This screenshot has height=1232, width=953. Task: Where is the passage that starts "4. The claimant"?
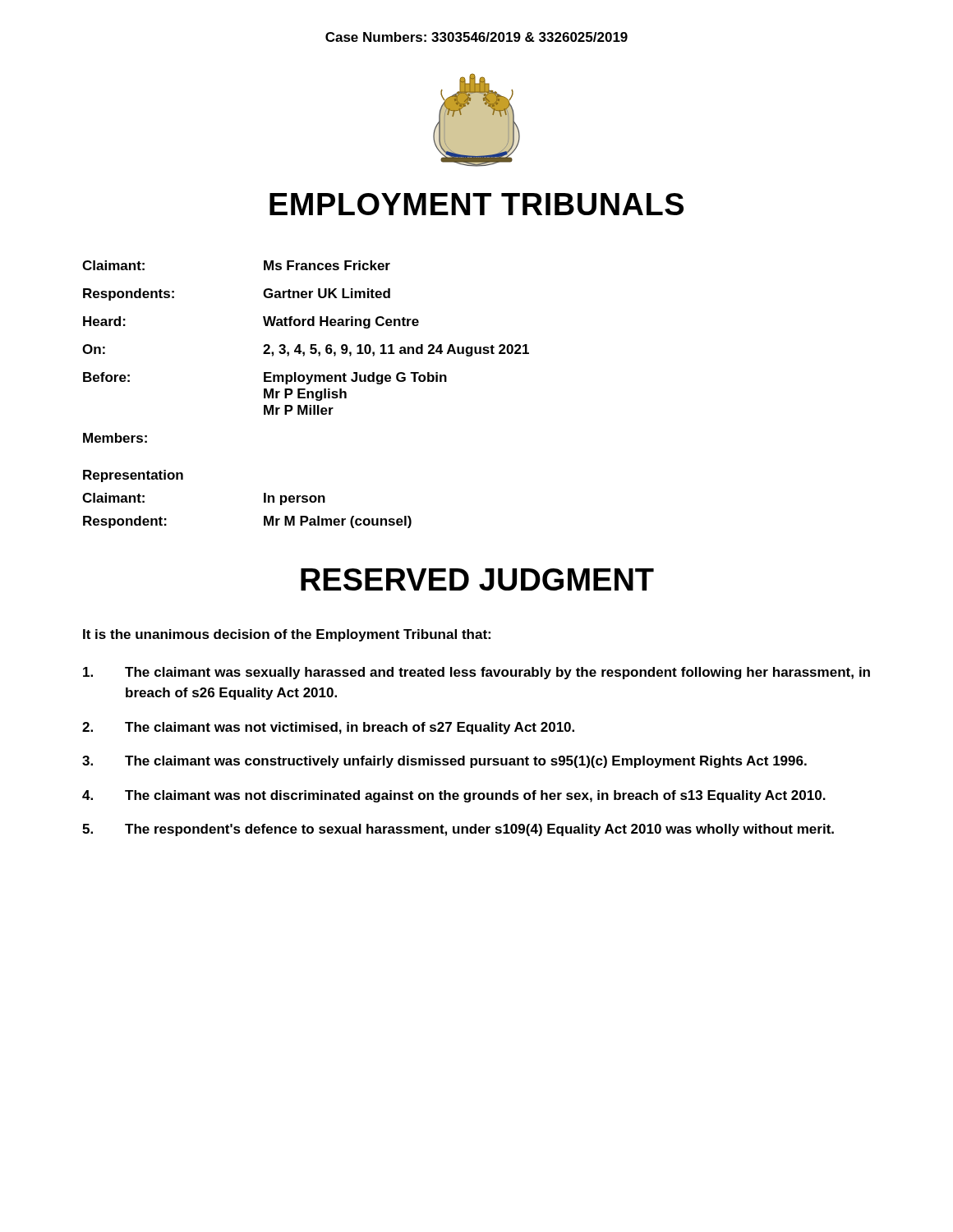click(476, 795)
